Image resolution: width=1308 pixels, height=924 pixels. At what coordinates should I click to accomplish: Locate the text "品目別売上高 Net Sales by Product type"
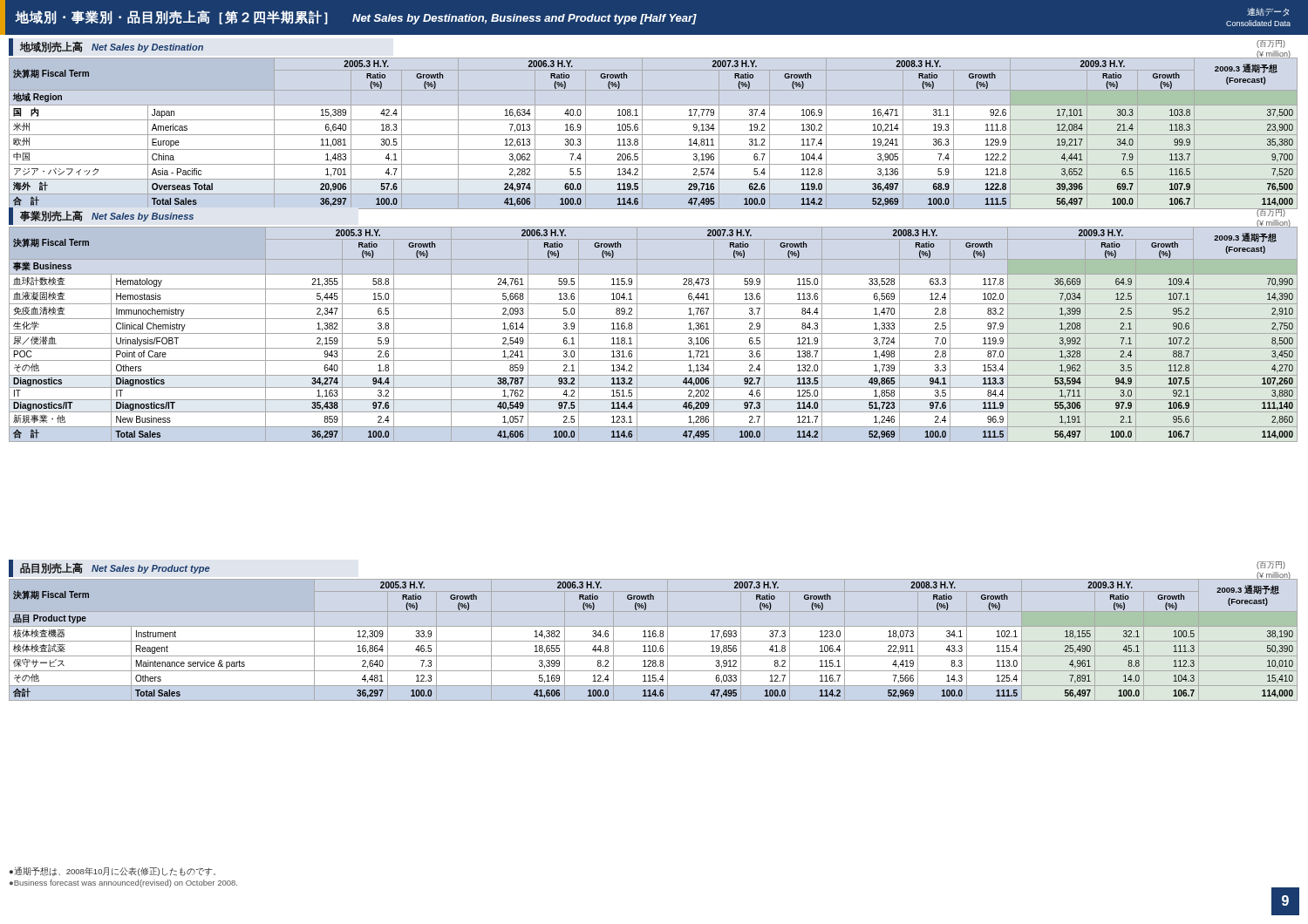(x=115, y=568)
